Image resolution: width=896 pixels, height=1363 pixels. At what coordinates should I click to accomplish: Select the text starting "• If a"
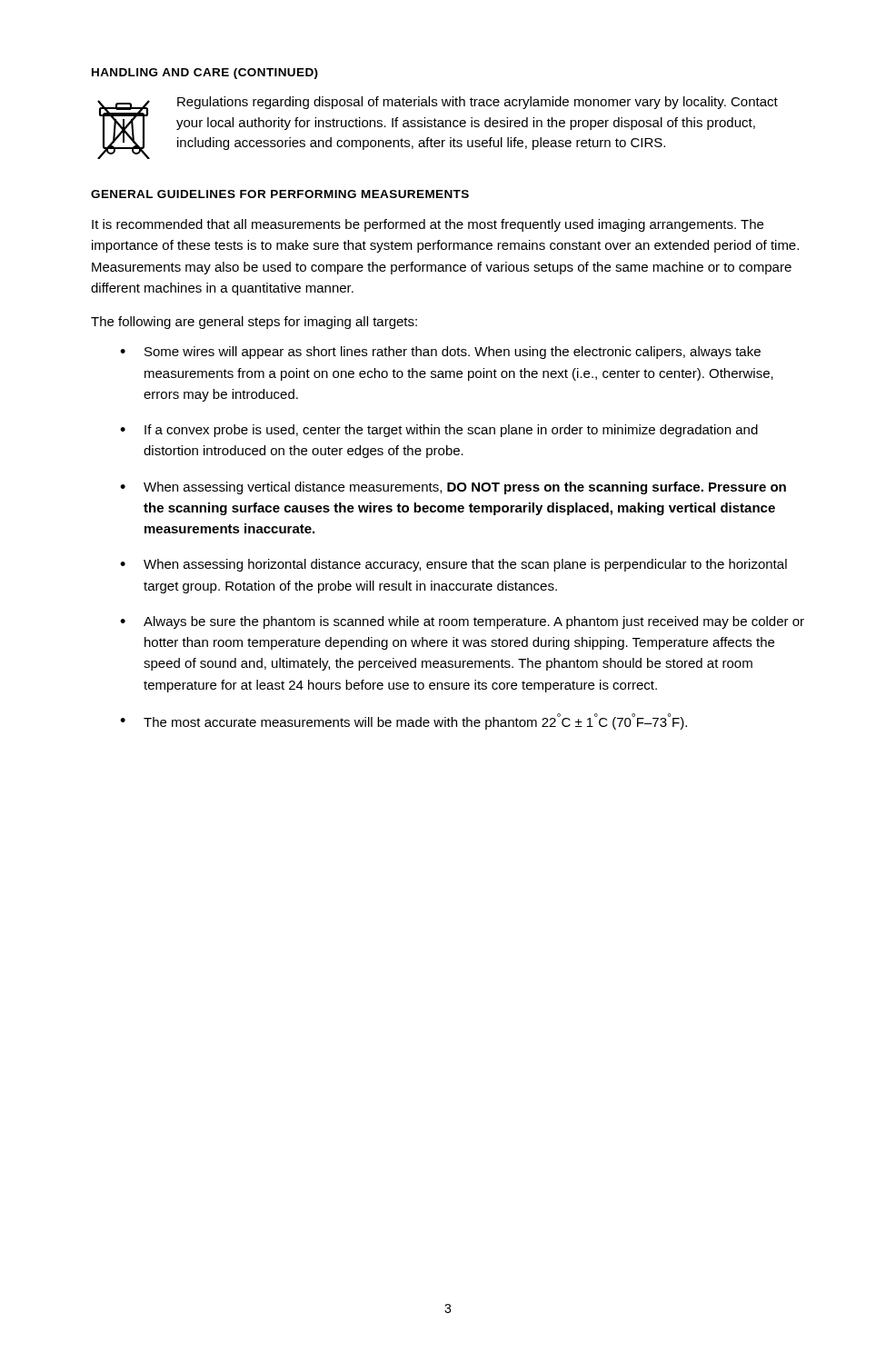click(x=463, y=440)
